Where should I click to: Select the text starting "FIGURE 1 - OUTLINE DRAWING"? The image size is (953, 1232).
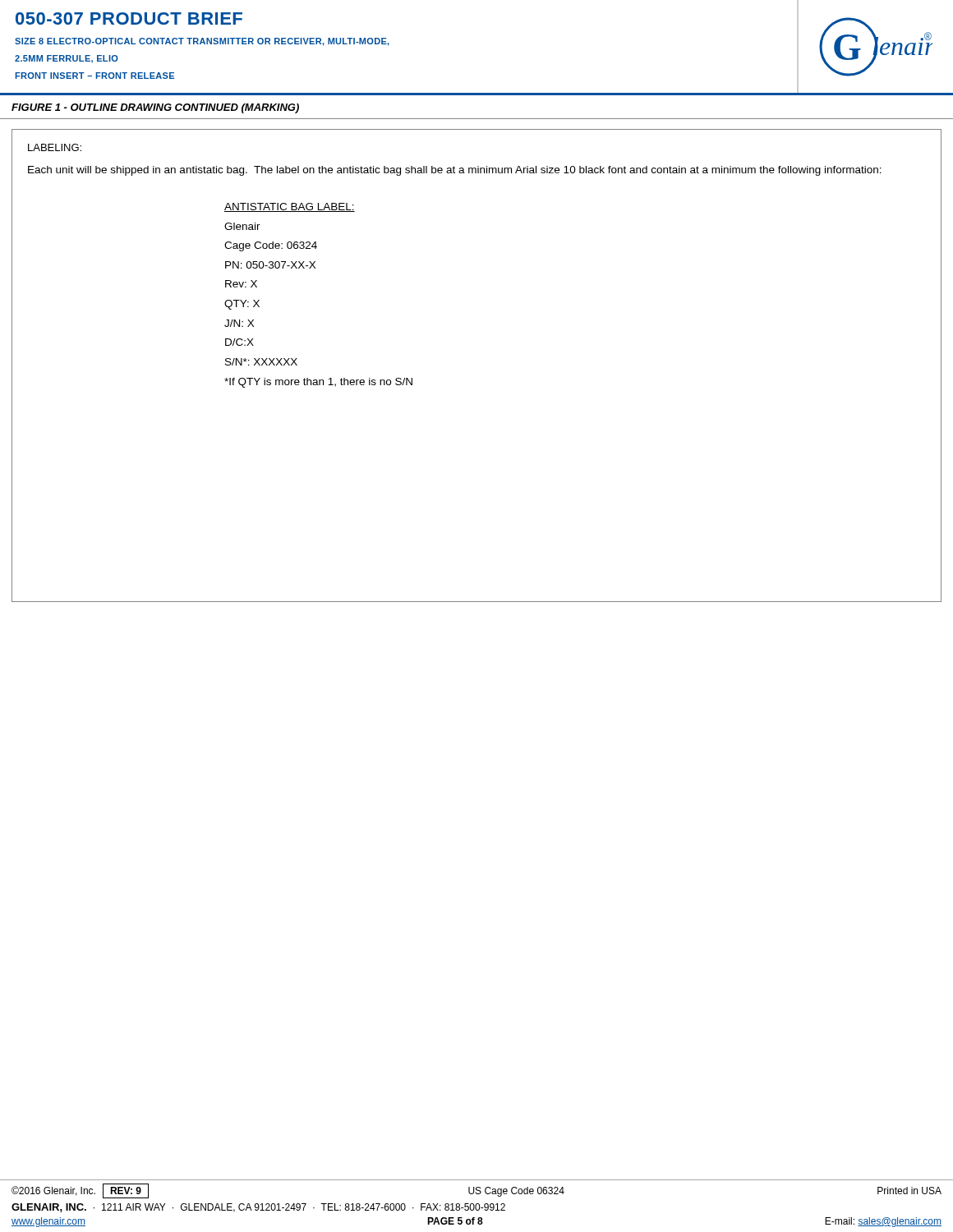coord(155,107)
